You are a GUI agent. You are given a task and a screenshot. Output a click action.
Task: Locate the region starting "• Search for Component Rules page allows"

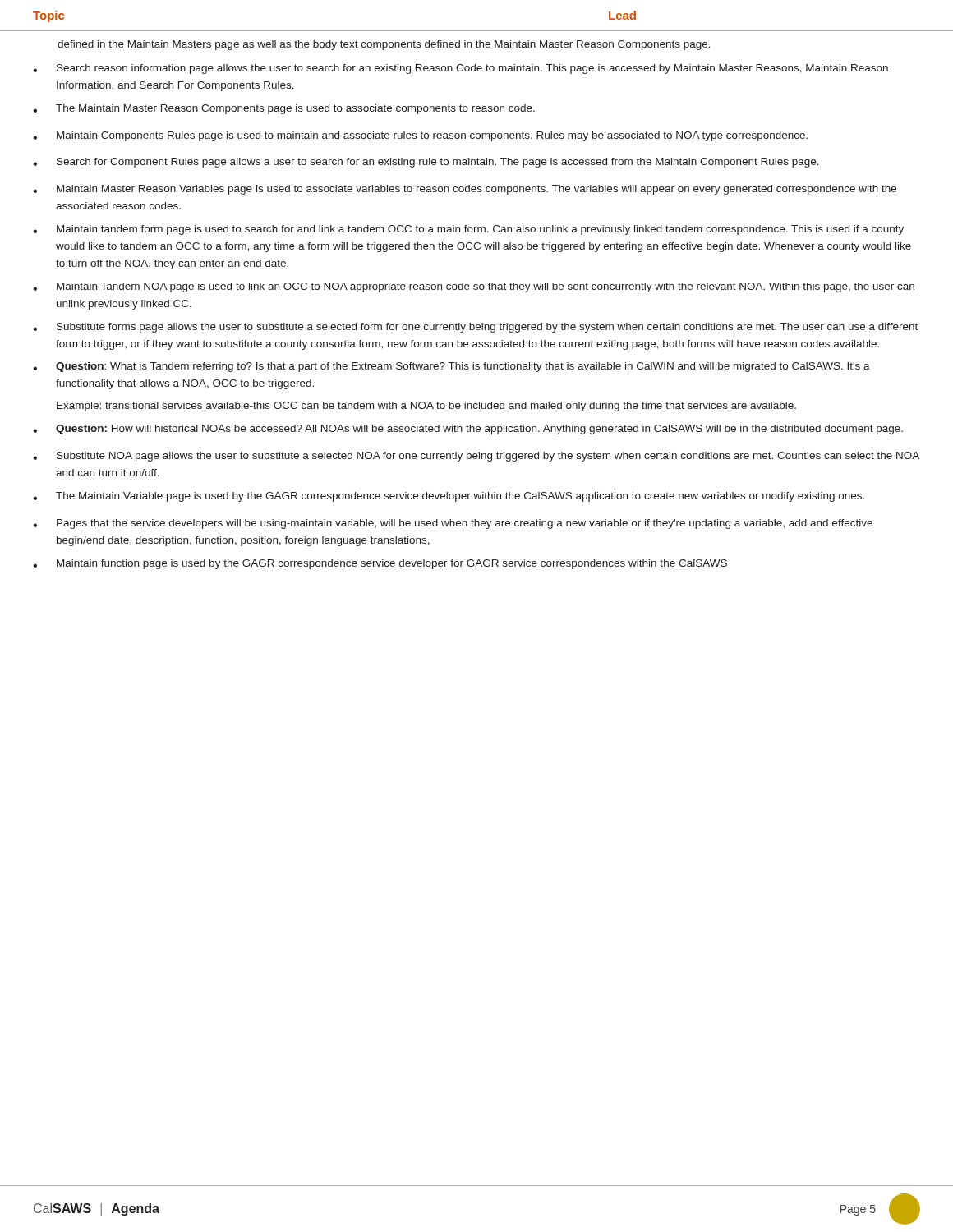pos(476,164)
